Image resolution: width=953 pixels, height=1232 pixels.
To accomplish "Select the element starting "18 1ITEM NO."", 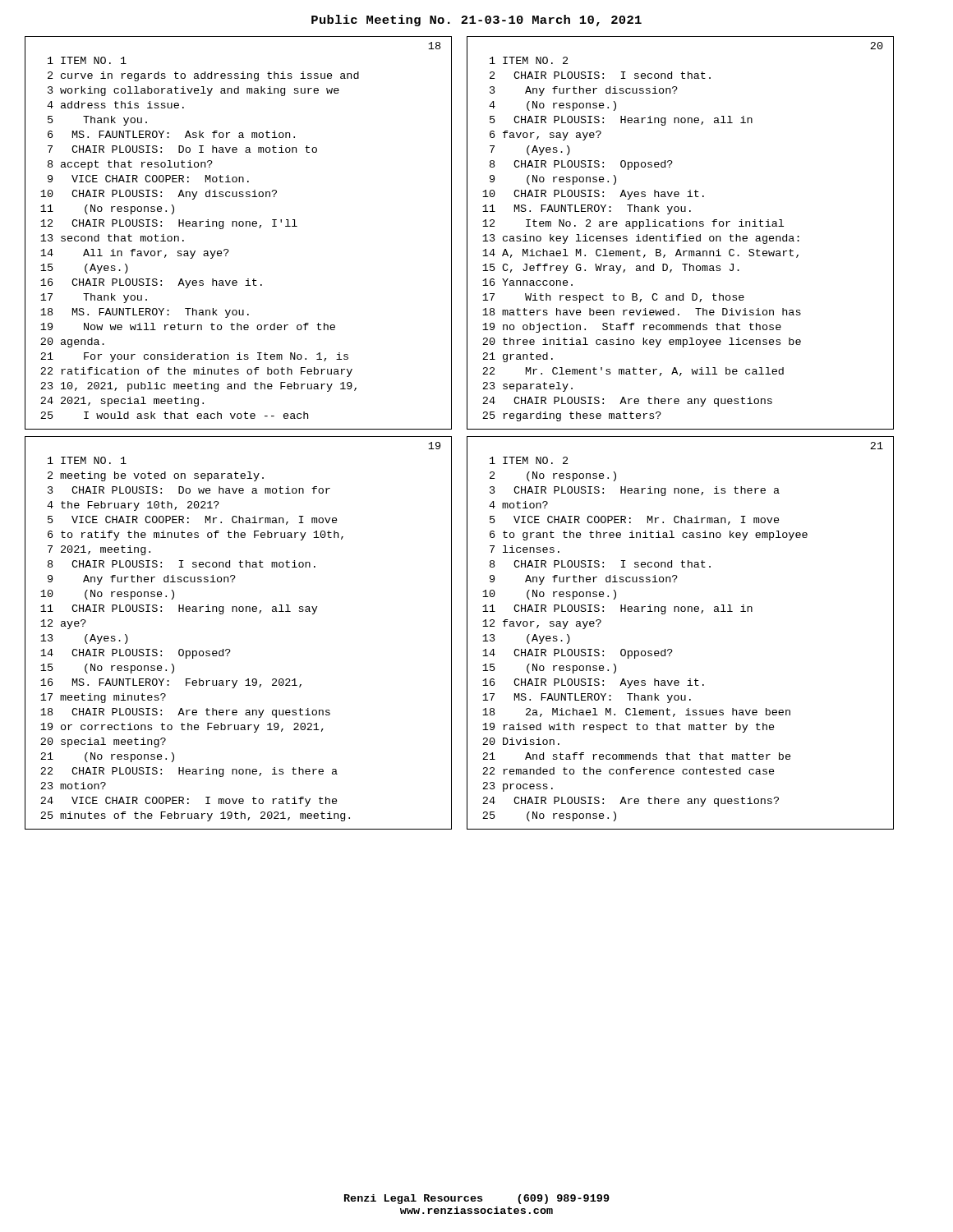I will [238, 230].
